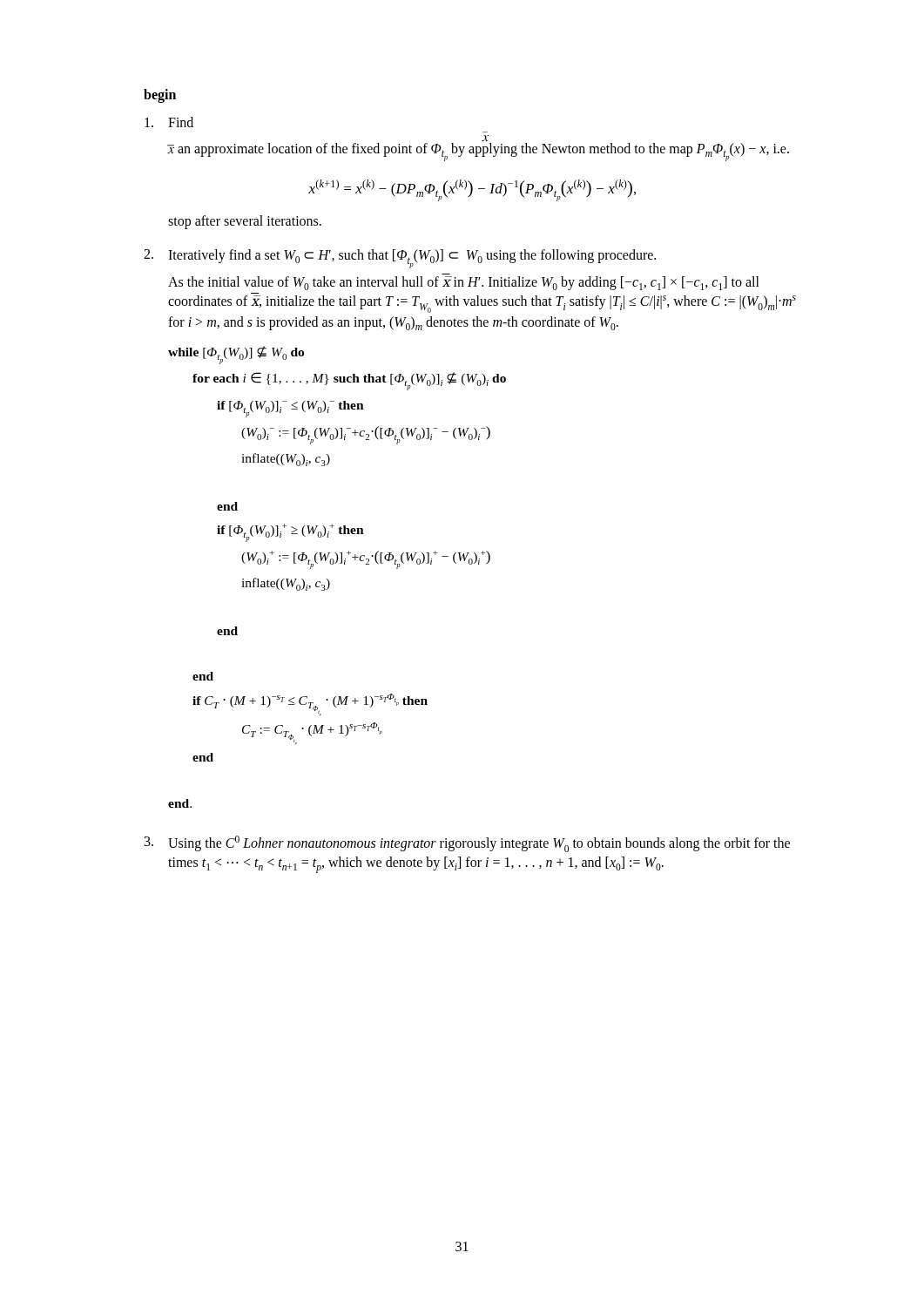Where is the passage that starts "2. Iteratively find a set W0 ⊂ H′,"?

[400, 259]
